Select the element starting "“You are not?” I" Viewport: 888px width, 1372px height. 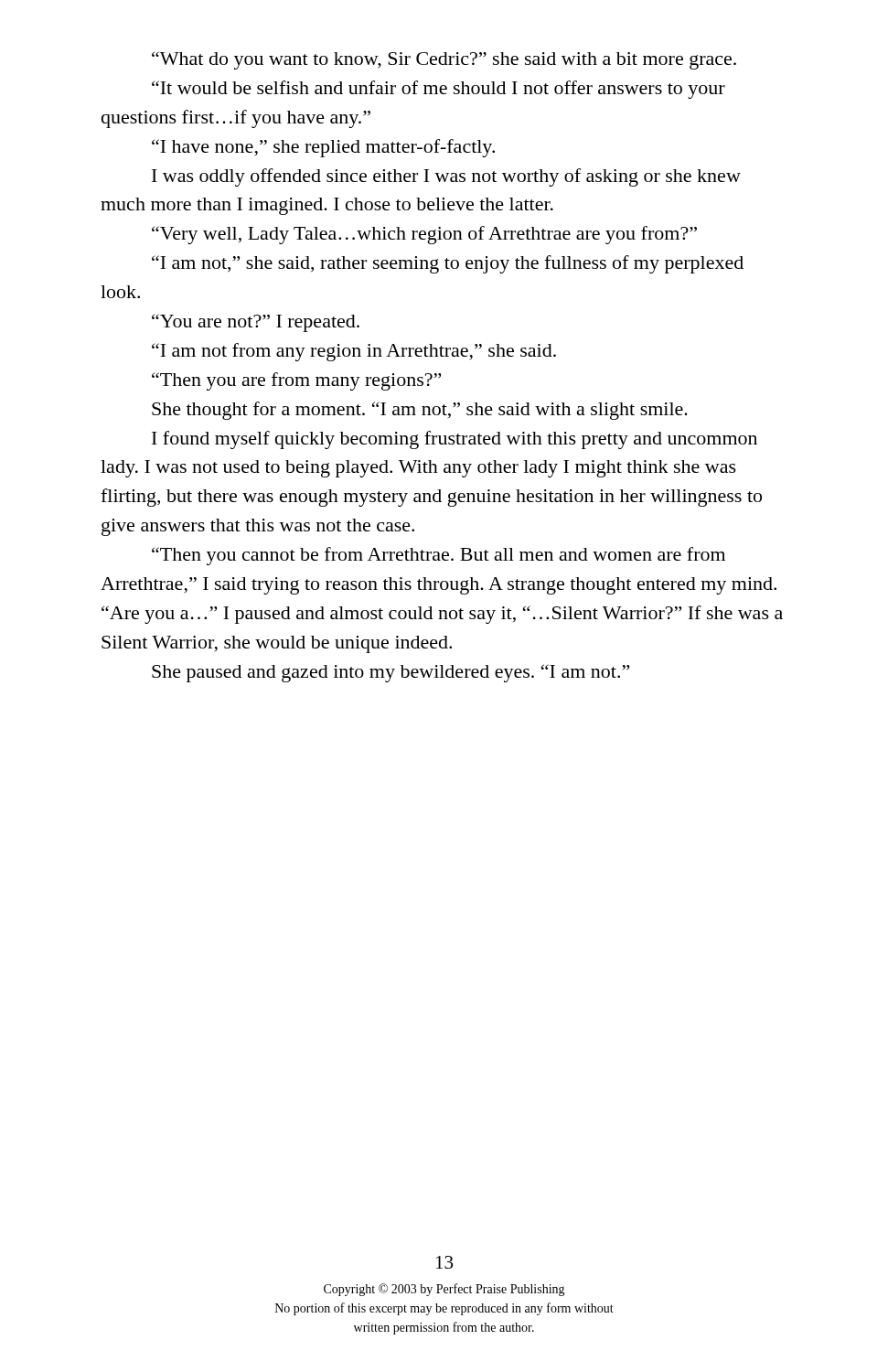point(256,323)
